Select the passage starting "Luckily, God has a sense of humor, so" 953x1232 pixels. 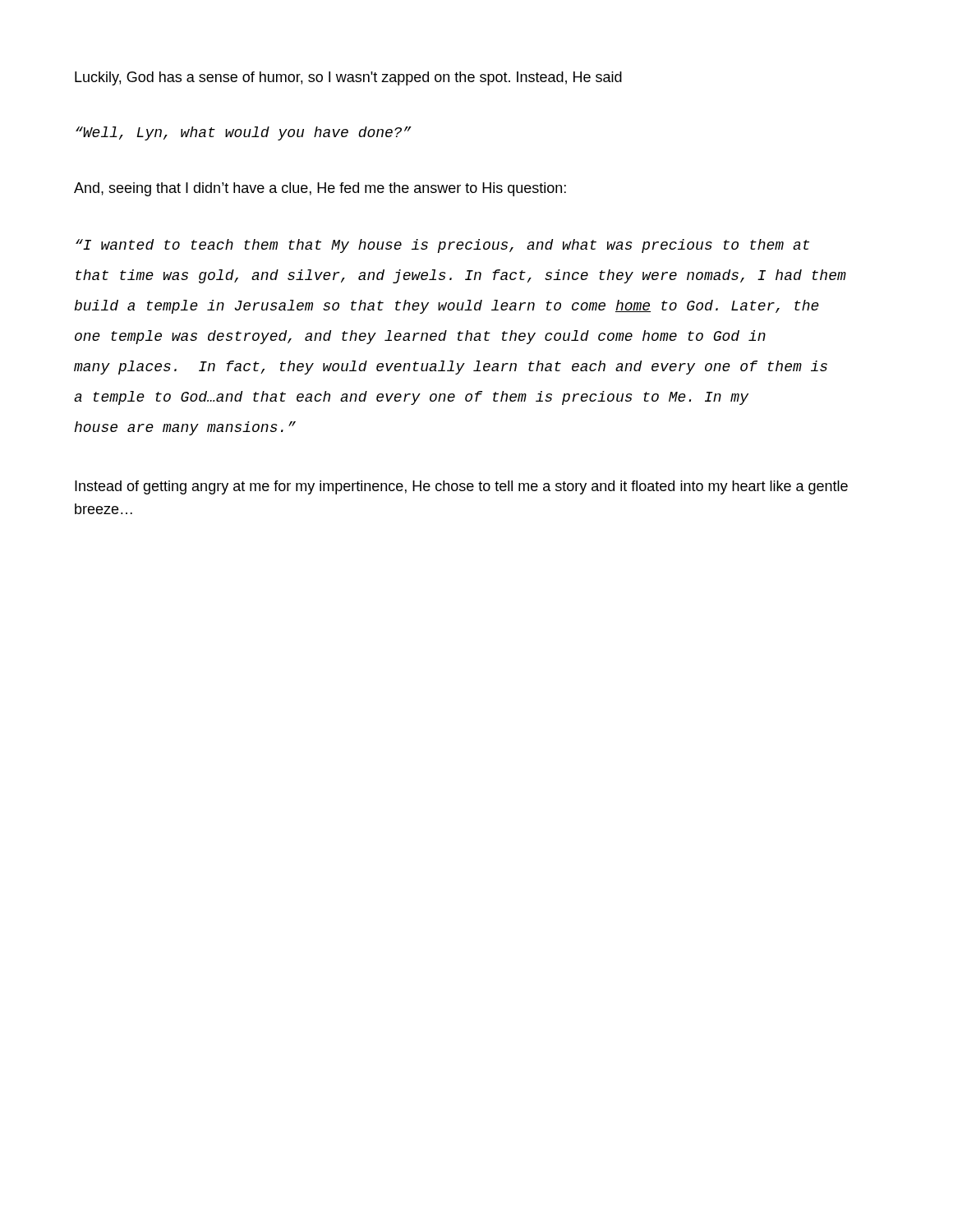point(348,77)
